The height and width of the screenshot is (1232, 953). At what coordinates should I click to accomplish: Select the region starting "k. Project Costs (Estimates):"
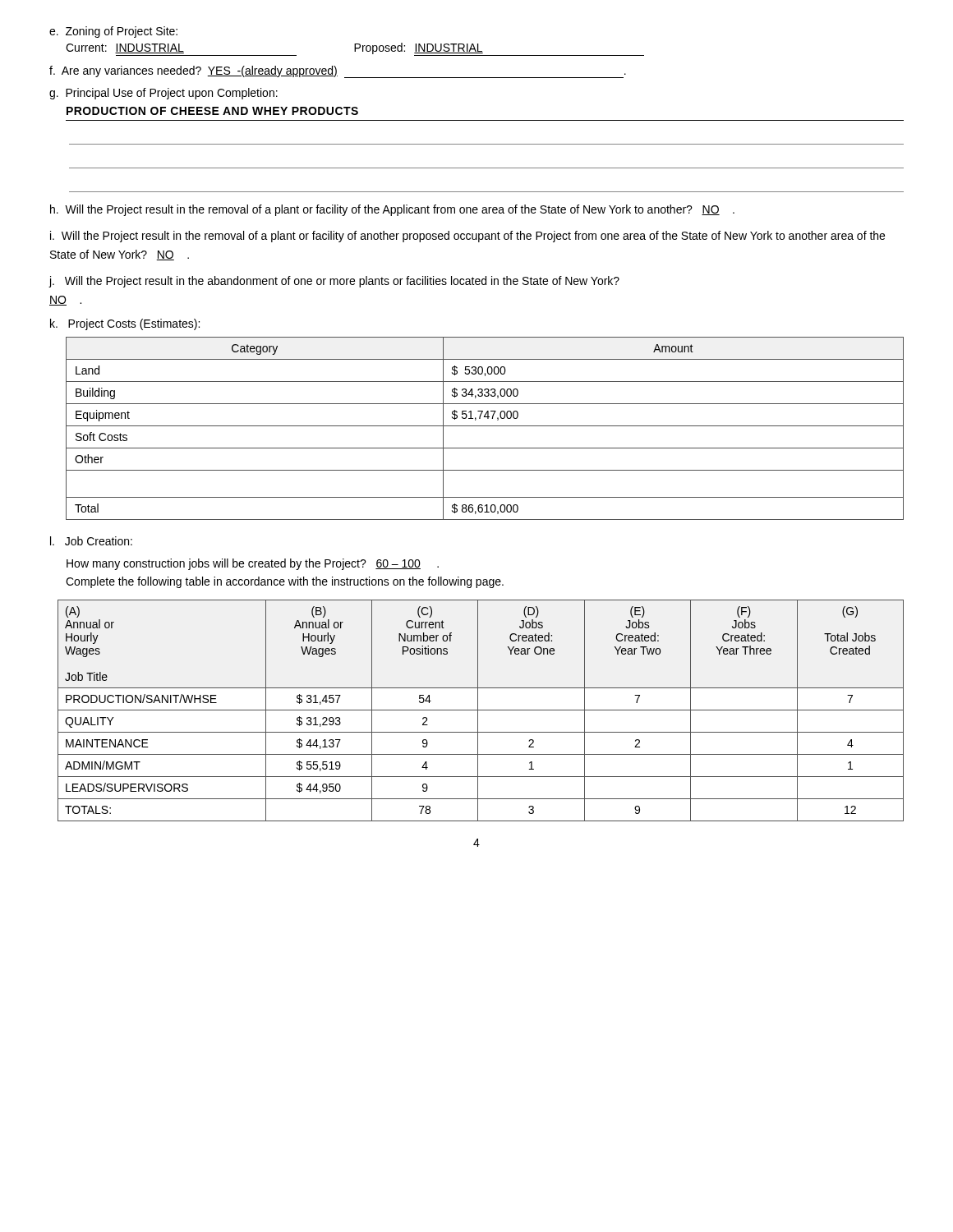(125, 324)
